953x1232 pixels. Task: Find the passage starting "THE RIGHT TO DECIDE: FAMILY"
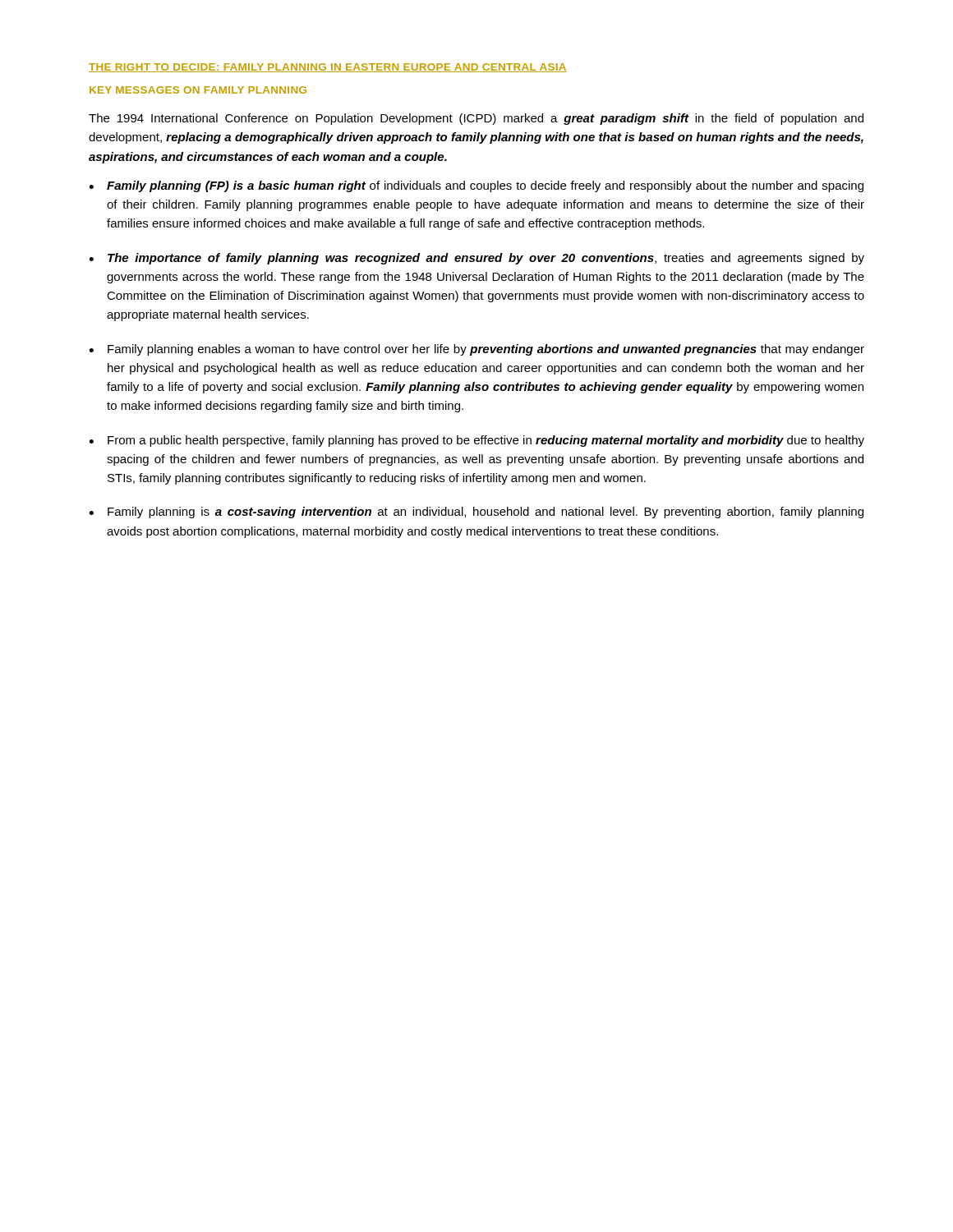328,67
